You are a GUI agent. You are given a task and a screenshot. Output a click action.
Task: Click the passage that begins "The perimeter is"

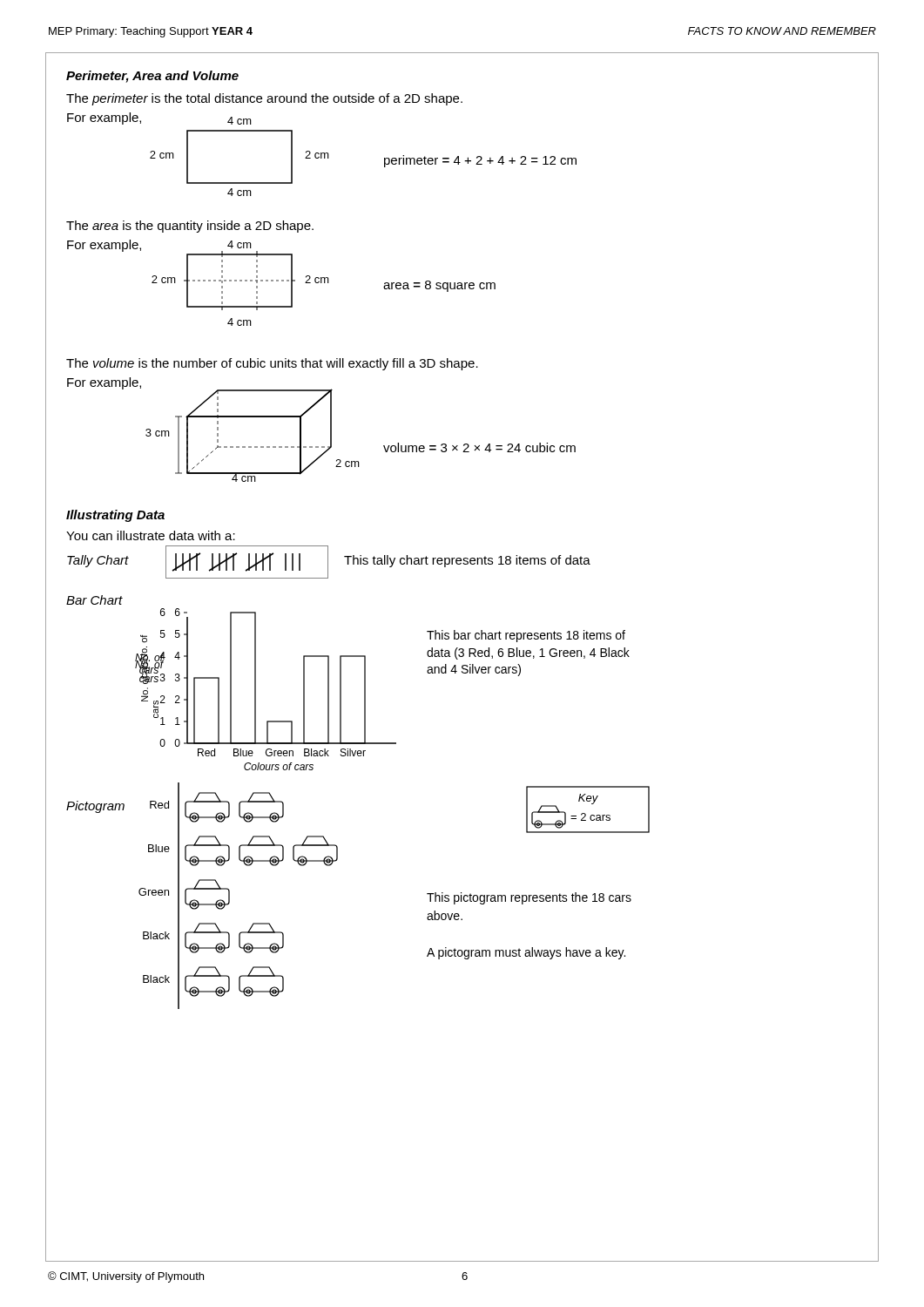[x=265, y=98]
